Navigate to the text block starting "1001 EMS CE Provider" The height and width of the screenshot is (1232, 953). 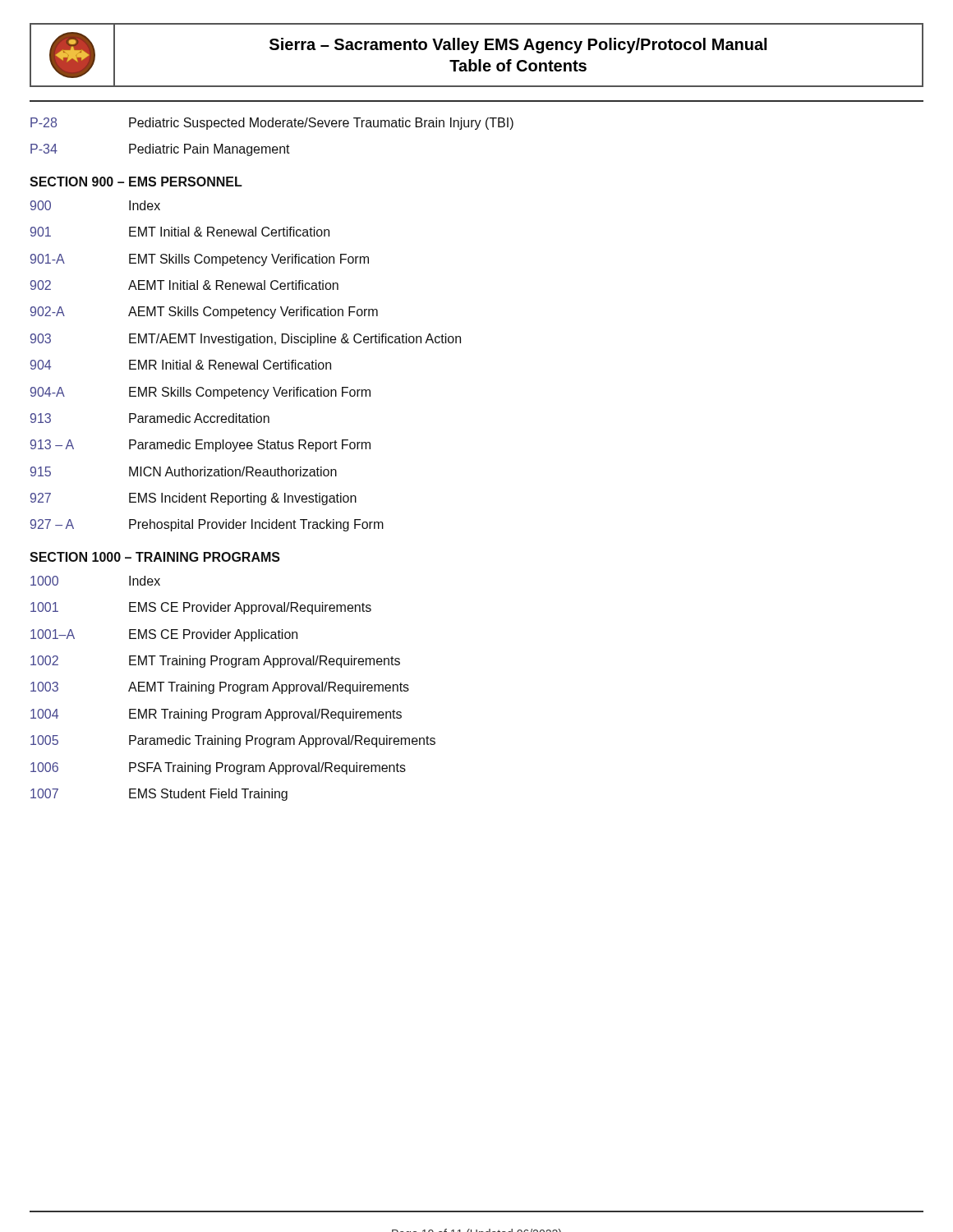(x=201, y=608)
